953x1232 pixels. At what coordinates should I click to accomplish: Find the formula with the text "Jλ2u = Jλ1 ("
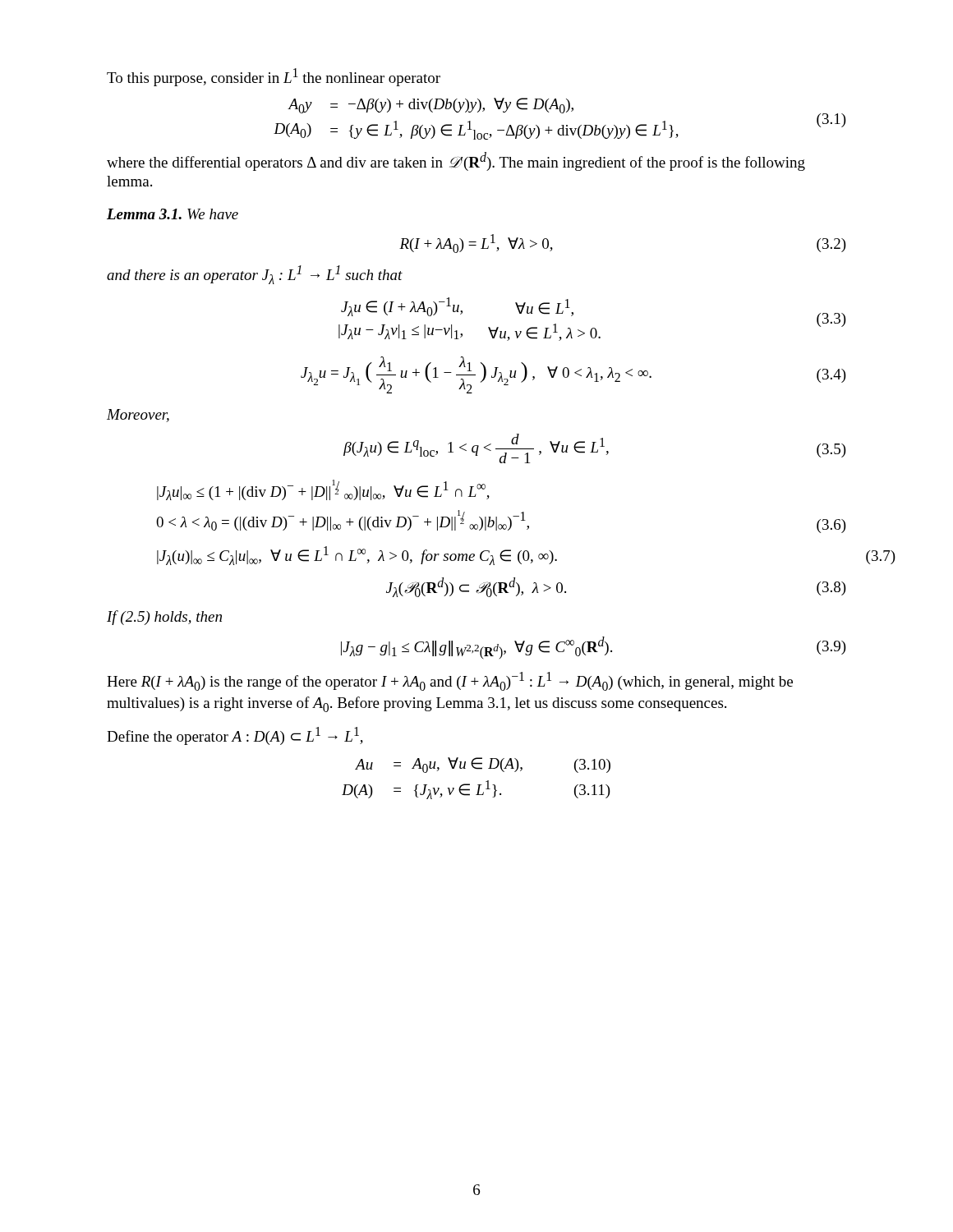pos(573,374)
